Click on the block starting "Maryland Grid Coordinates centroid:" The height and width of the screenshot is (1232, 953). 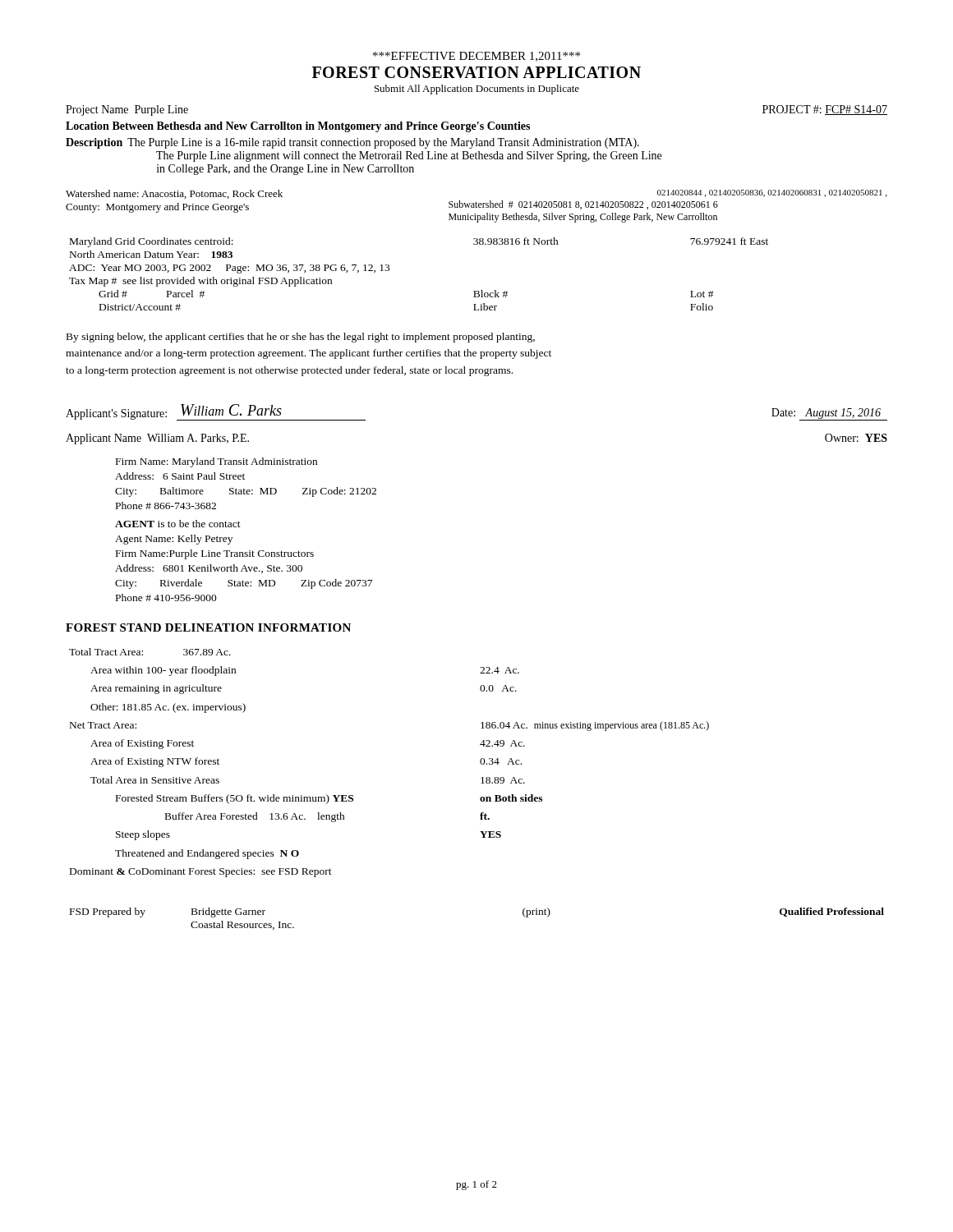tap(152, 242)
